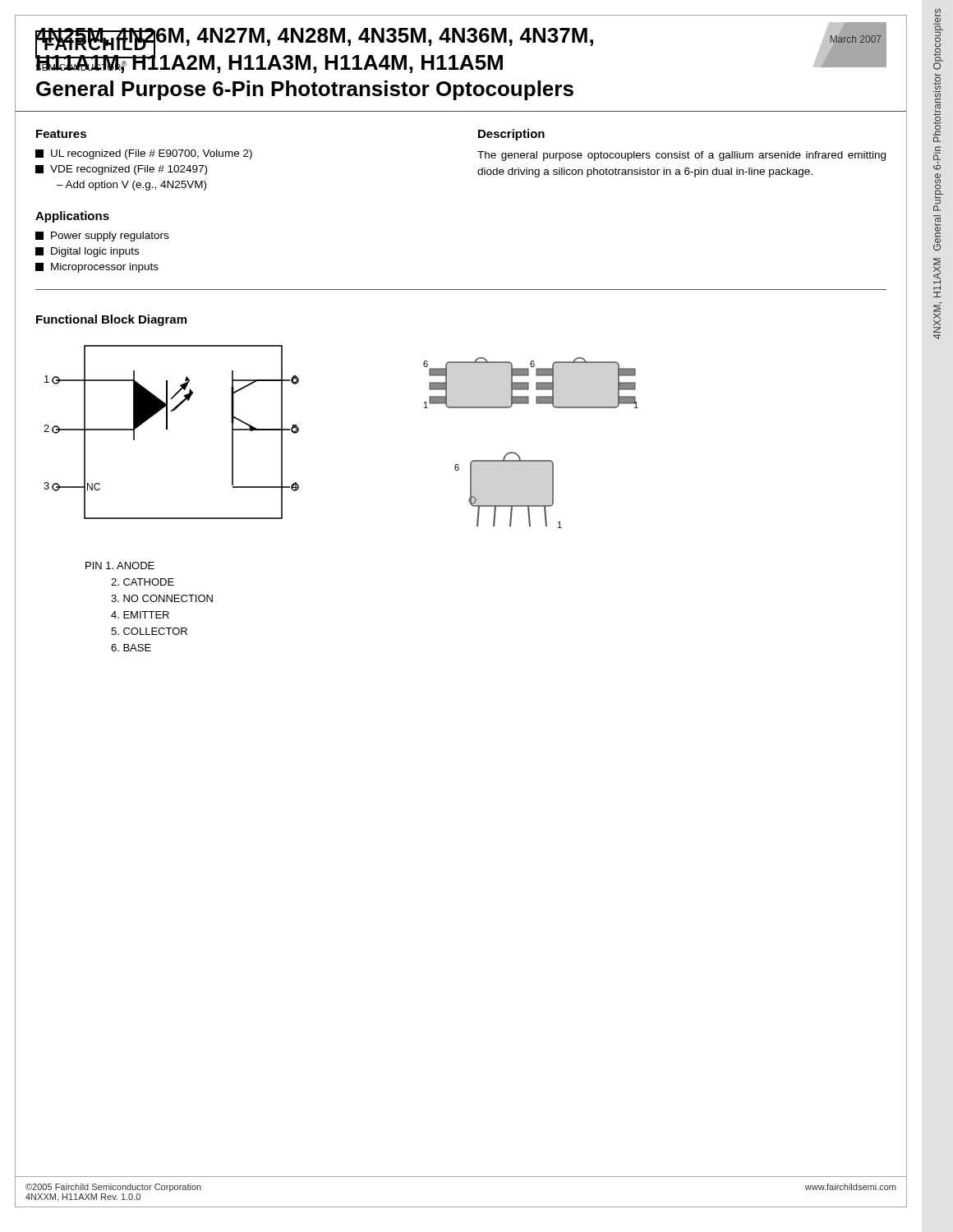Point to the region starting "4NXXM, H11AXM General Purpose 6-Pin"

click(x=937, y=174)
